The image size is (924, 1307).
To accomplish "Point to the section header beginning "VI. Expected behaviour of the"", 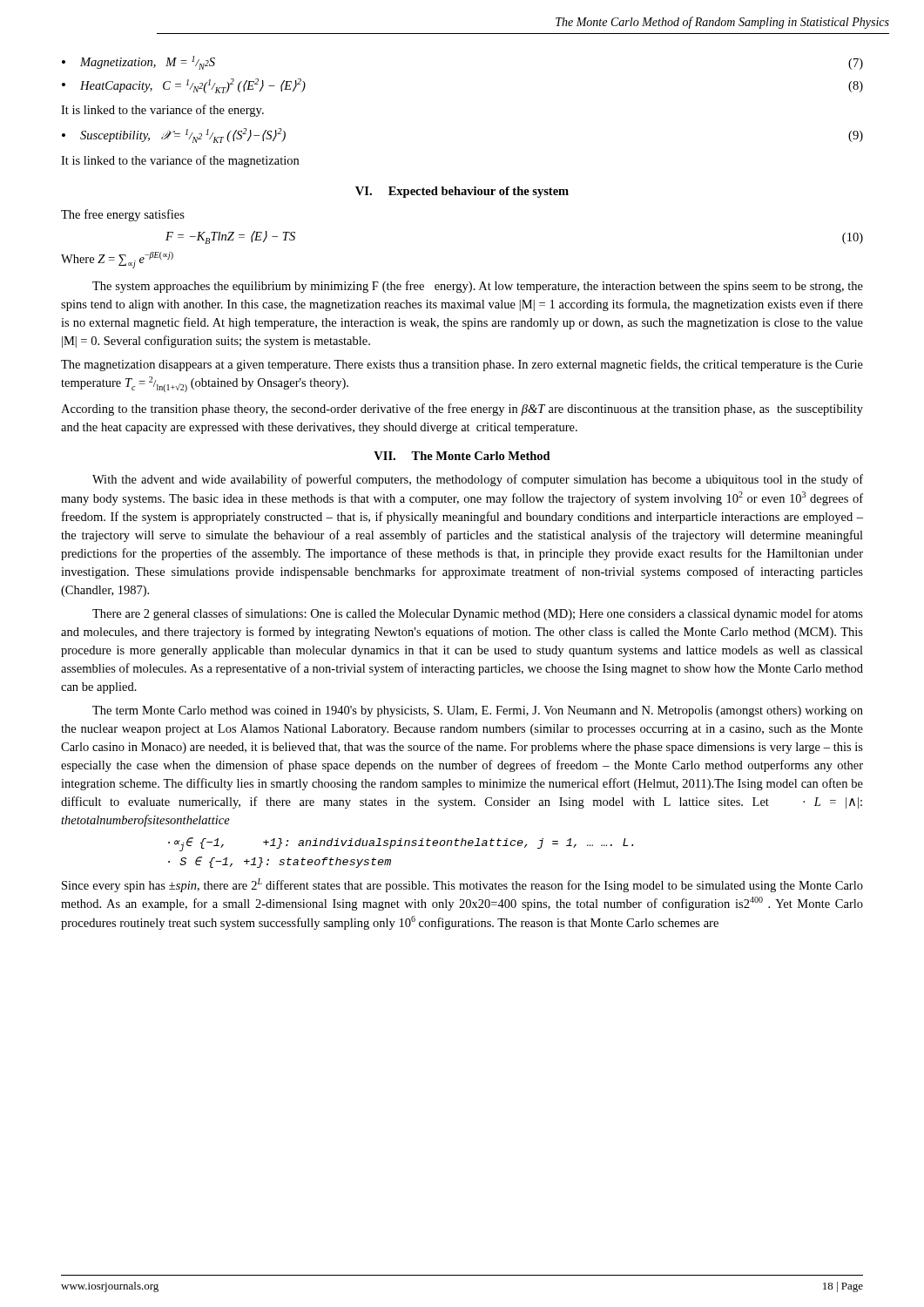I will (462, 191).
